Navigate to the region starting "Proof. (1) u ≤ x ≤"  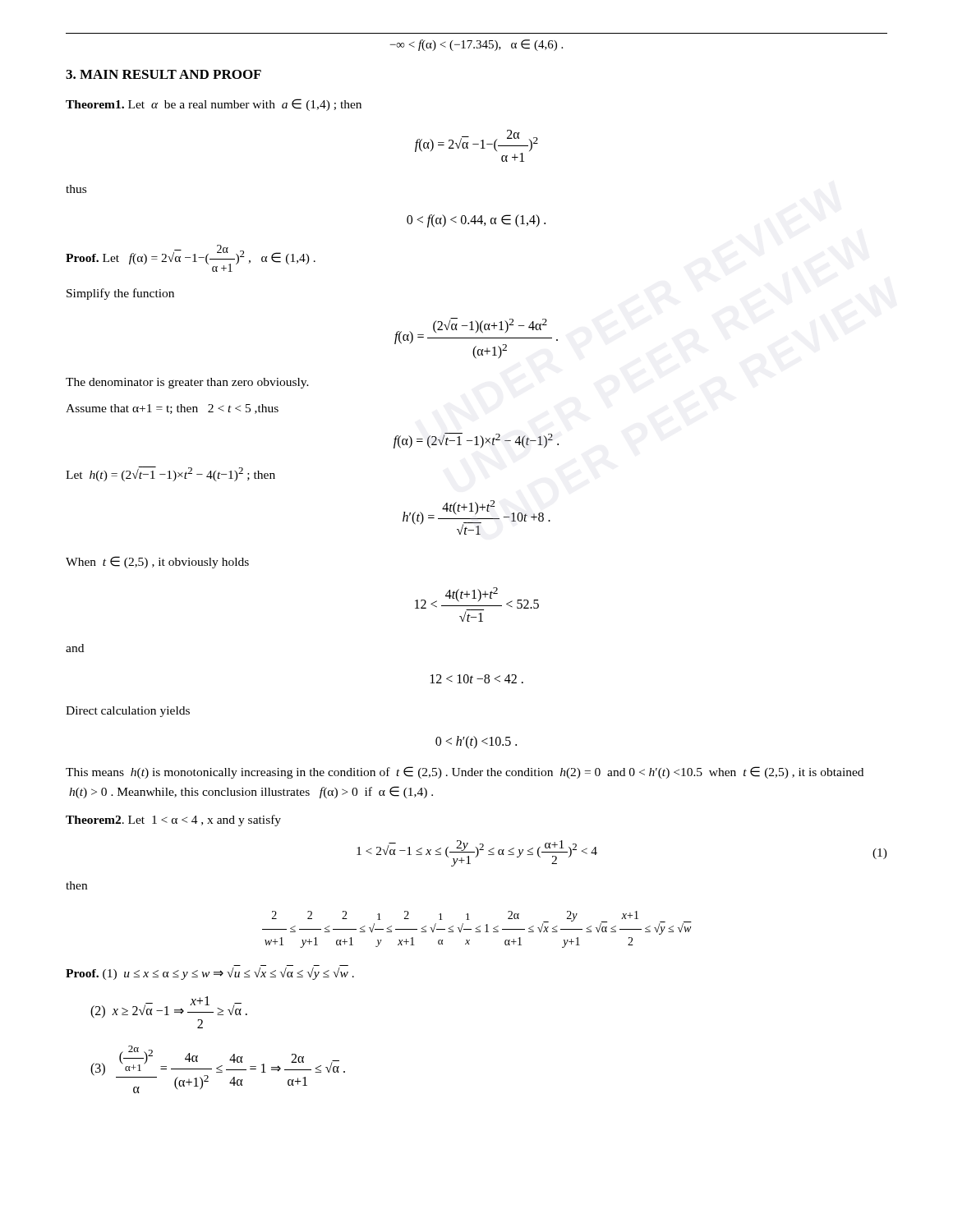pos(210,973)
